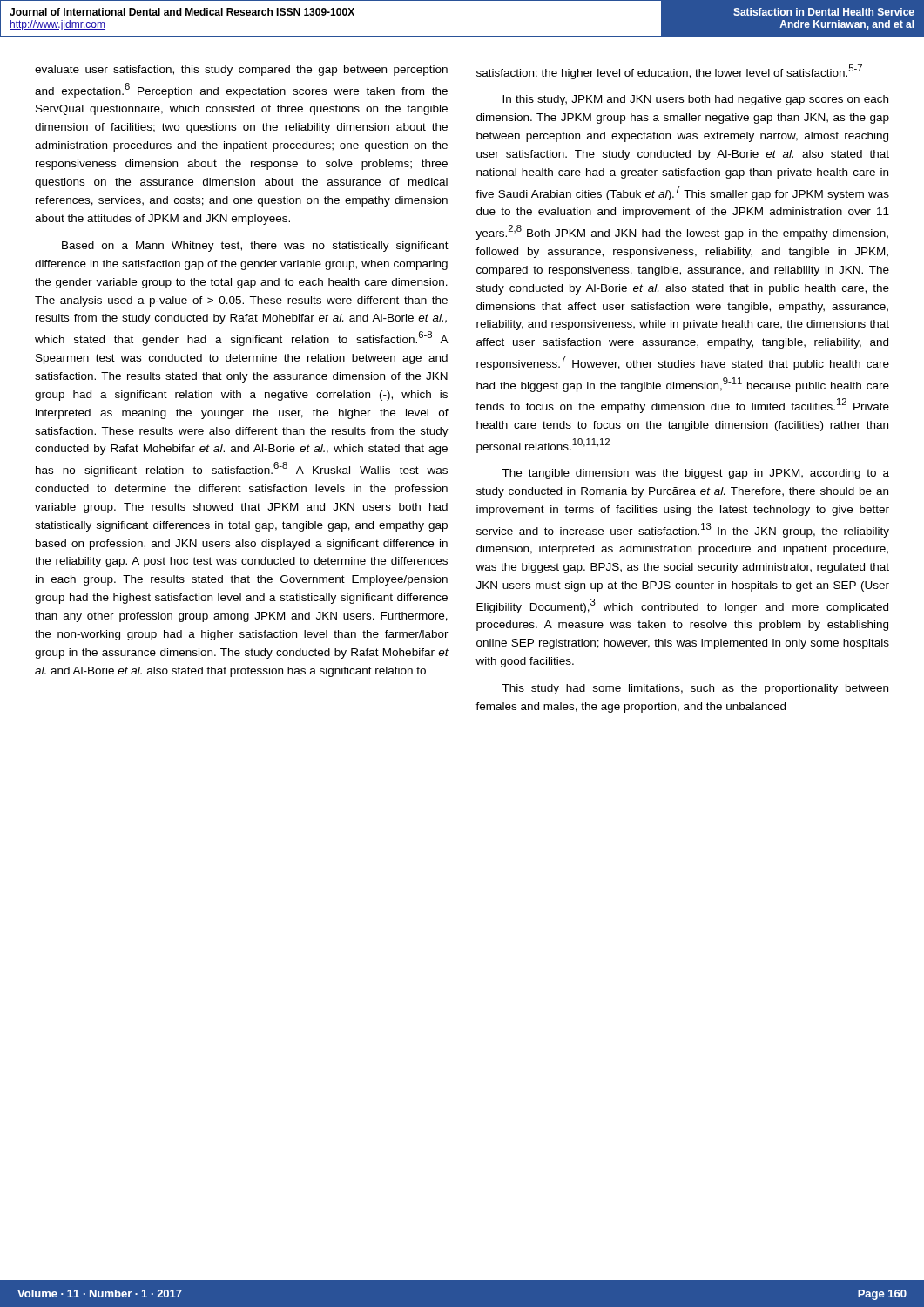
Task: Click on the text block that says "evaluate user satisfaction, this"
Action: click(x=241, y=145)
